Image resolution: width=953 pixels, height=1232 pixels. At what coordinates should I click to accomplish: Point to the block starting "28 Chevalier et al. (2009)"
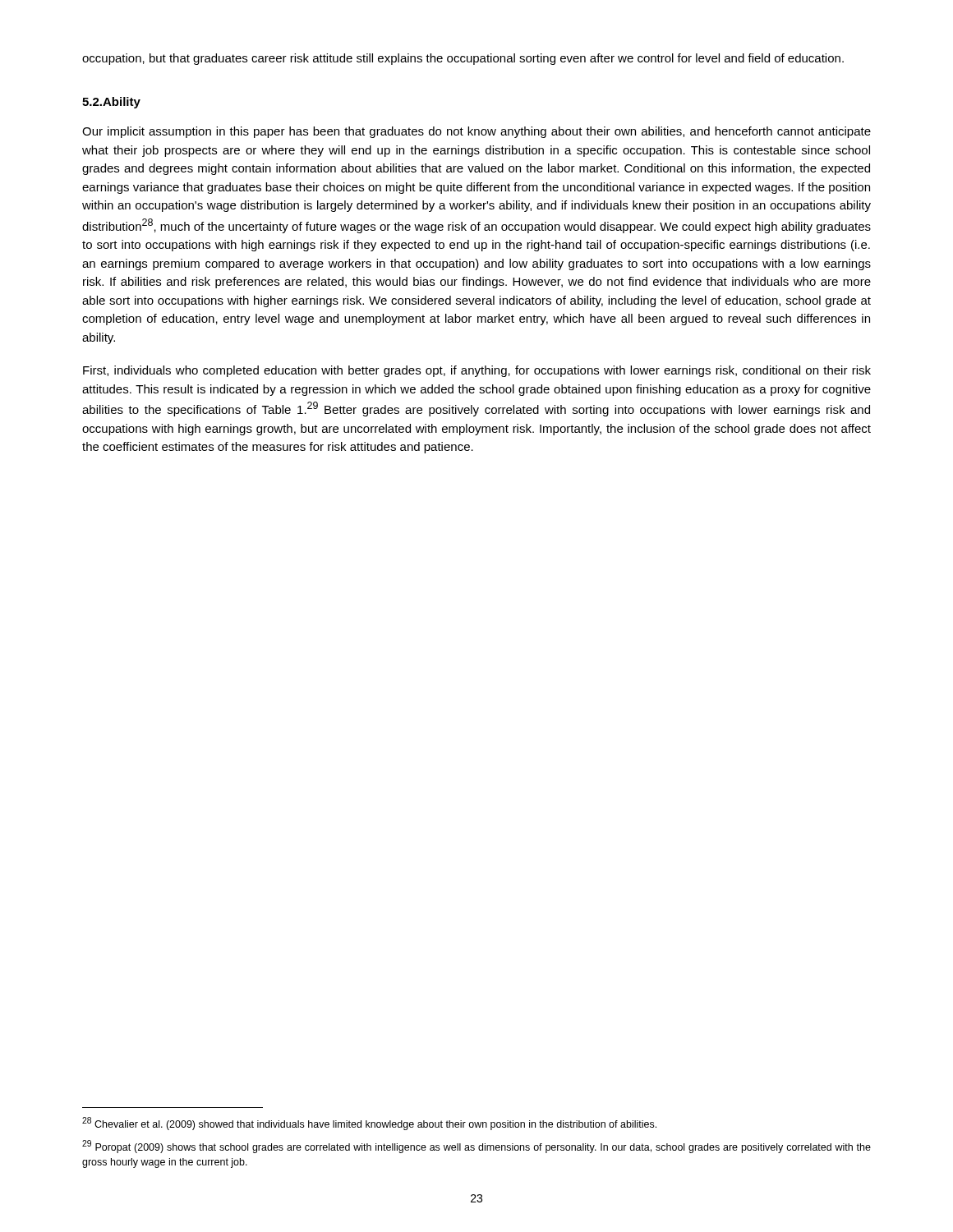tap(370, 1123)
